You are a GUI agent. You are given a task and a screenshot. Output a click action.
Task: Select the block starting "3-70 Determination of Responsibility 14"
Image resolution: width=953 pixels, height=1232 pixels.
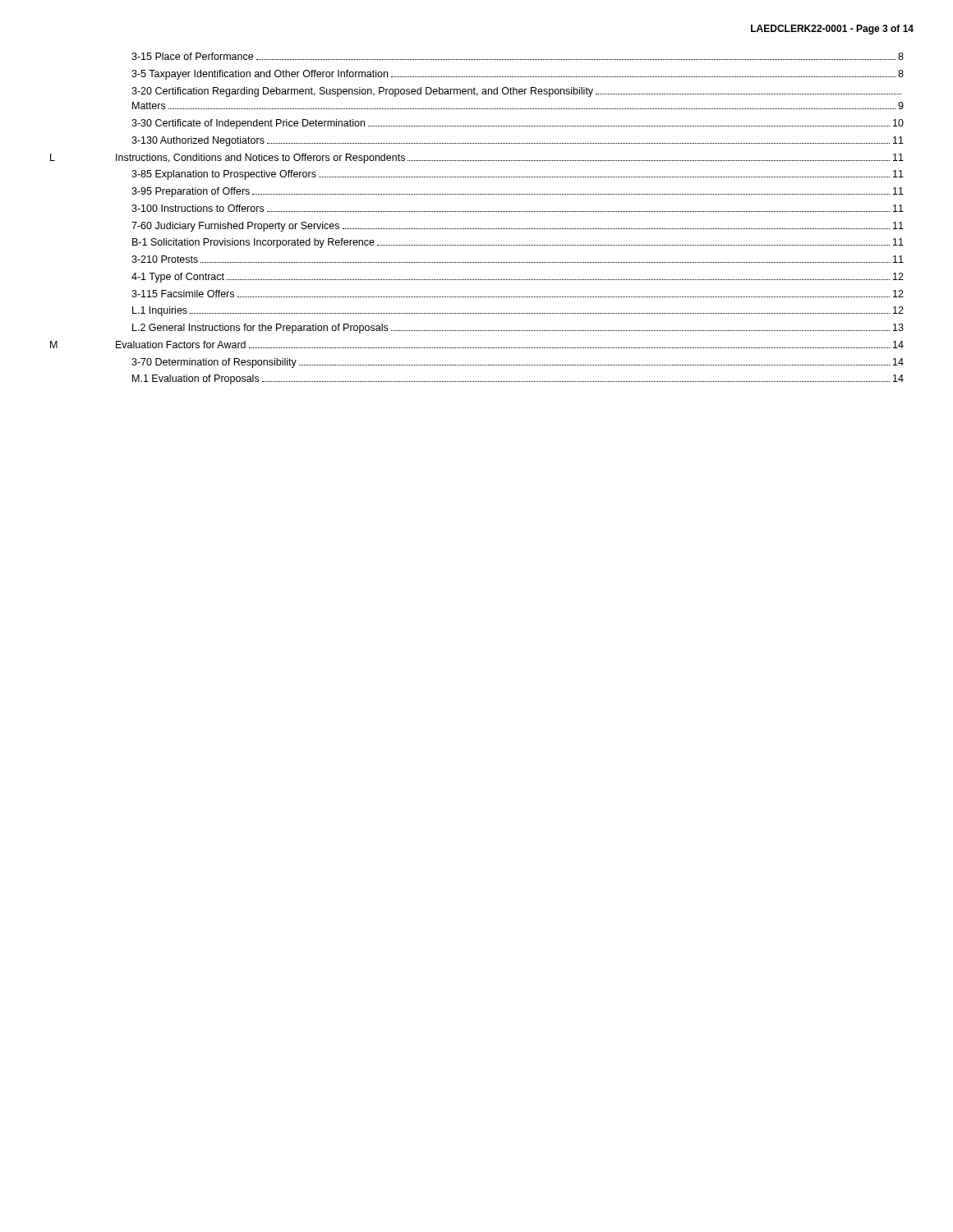click(518, 362)
